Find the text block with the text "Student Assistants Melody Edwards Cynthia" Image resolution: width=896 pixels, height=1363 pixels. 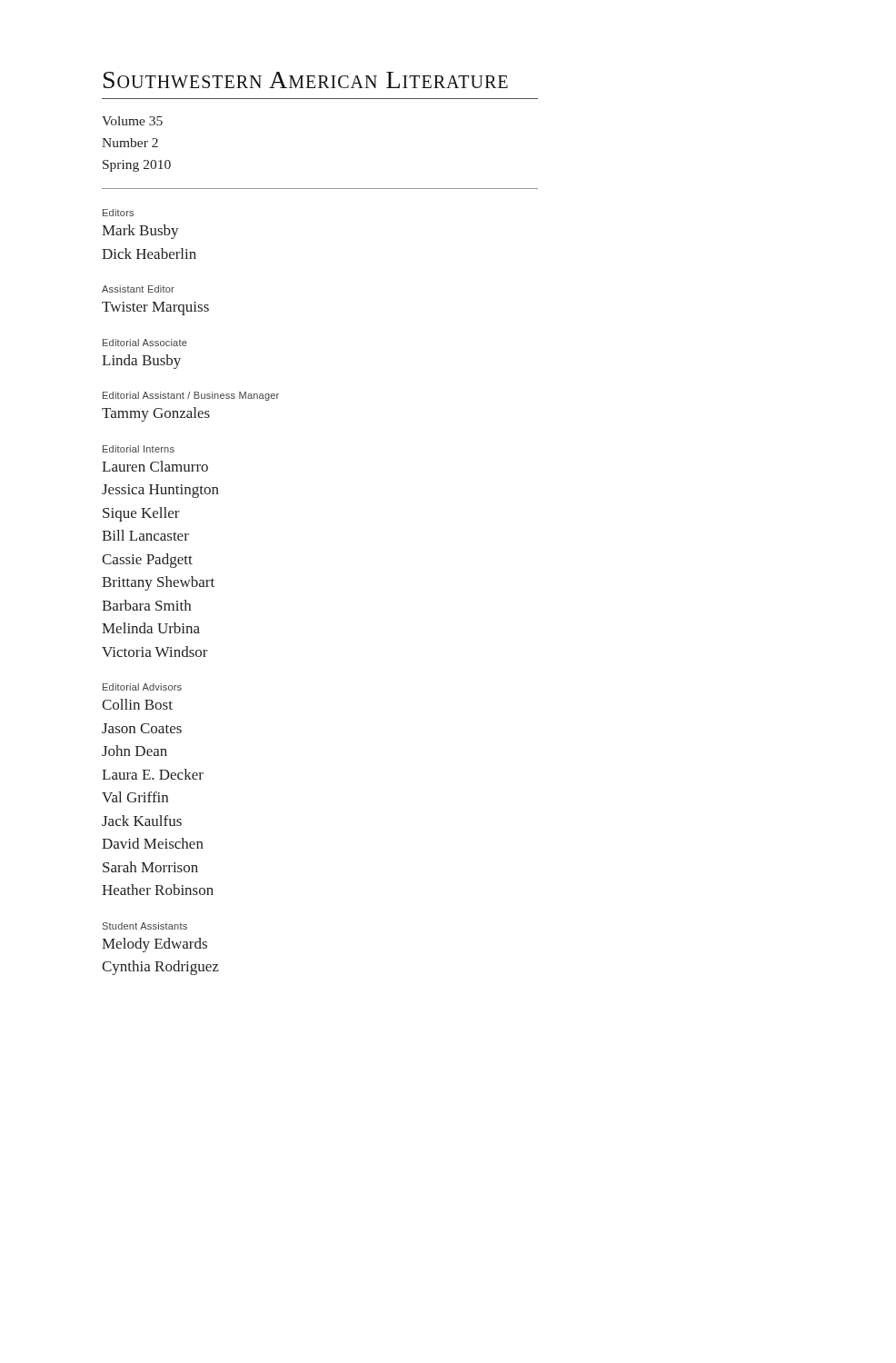[x=145, y=926]
